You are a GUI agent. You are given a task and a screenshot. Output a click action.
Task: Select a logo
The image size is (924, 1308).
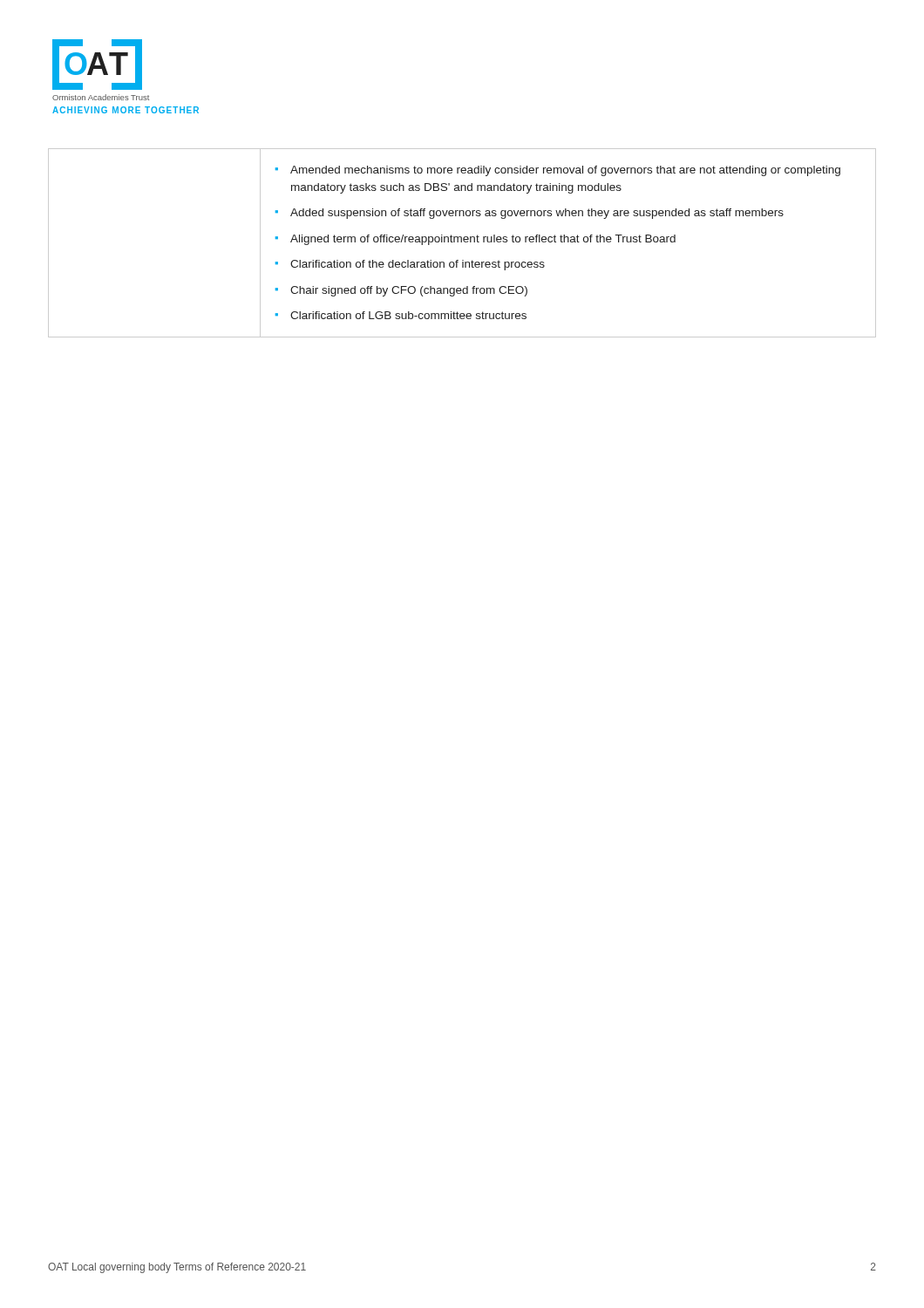click(126, 76)
